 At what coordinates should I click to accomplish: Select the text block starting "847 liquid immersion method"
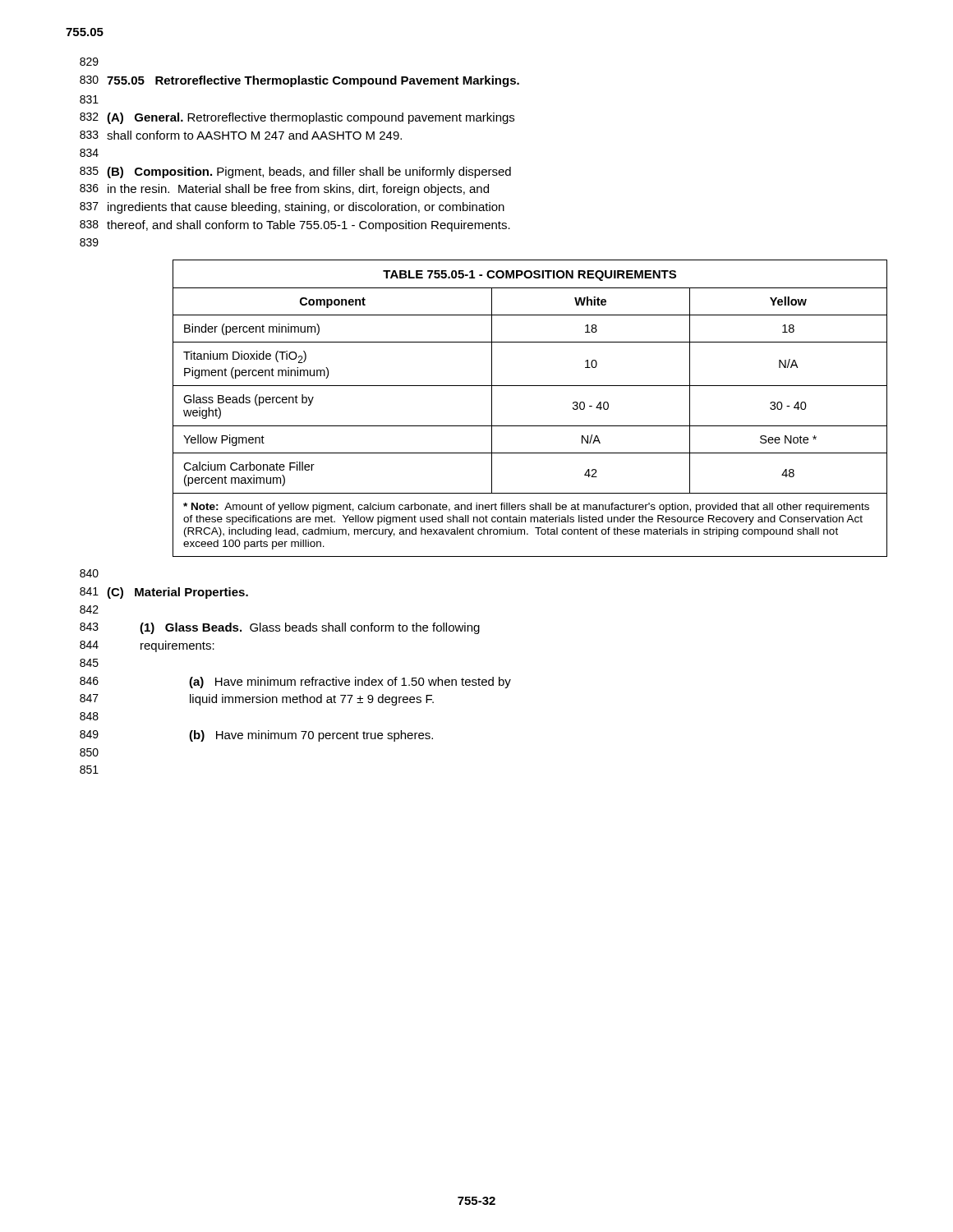click(x=257, y=700)
